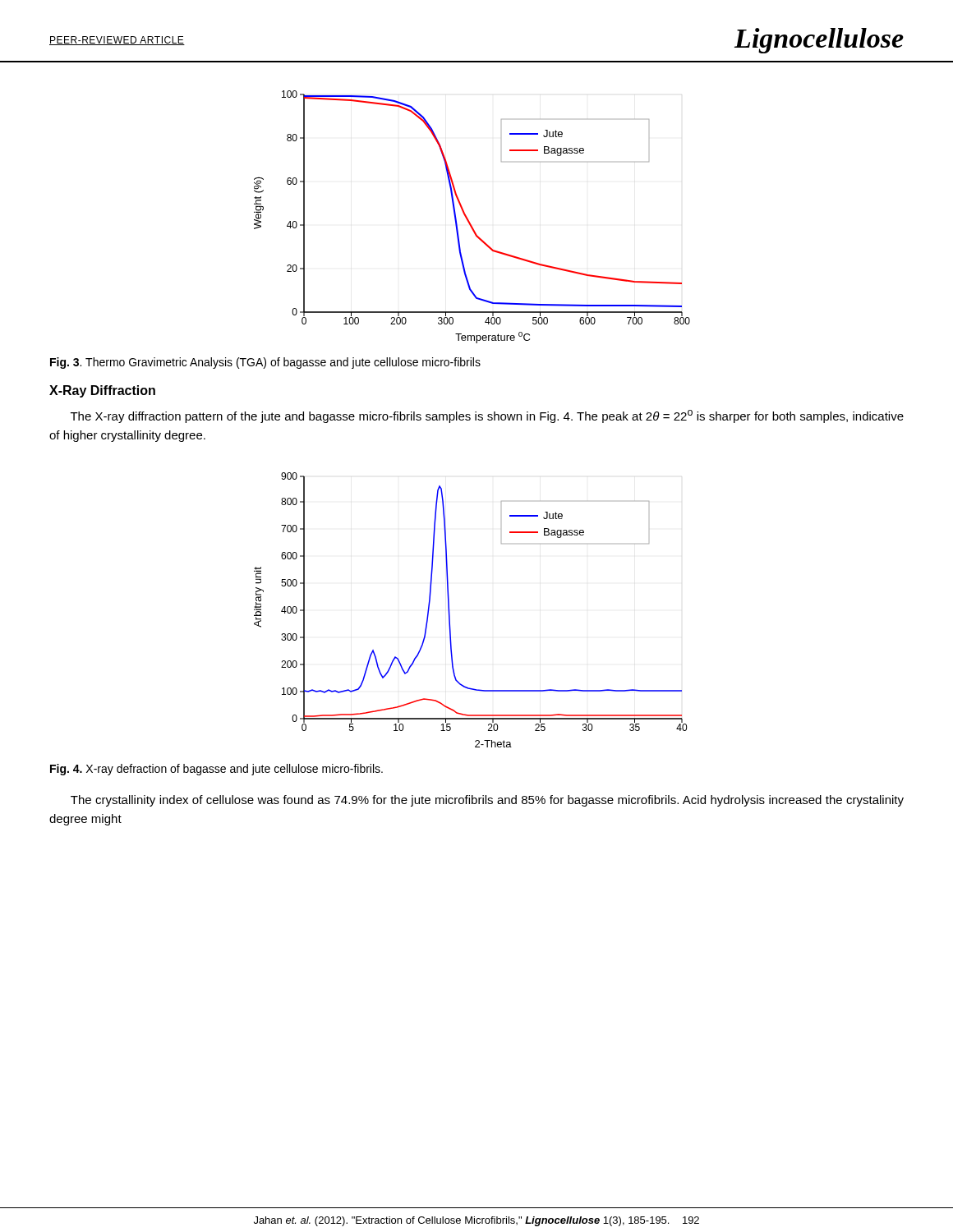Find the block on this page that starts "The X-ray diffraction pattern of the jute"
953x1232 pixels.
tap(476, 424)
